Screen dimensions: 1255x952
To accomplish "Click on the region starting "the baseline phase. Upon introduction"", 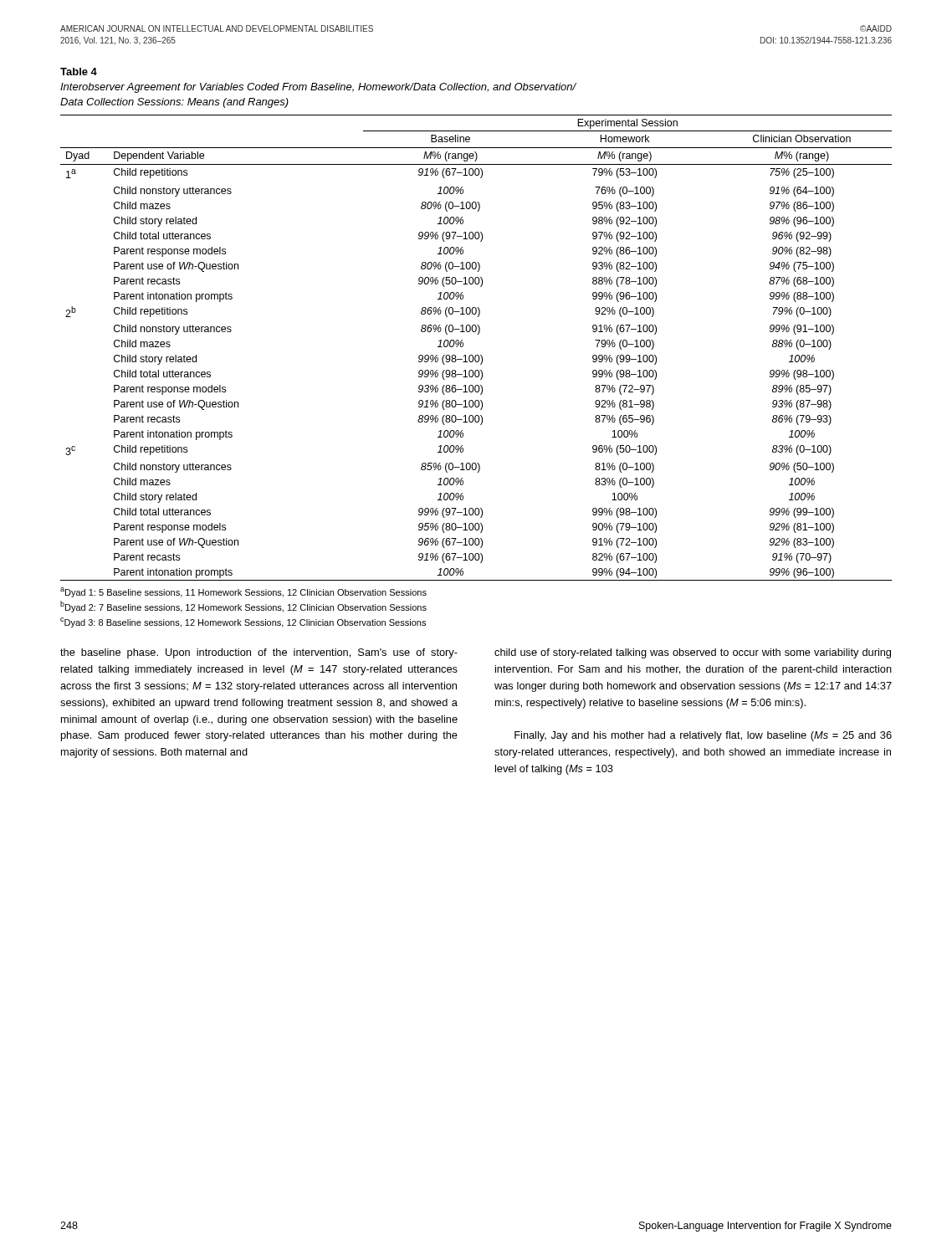I will 259,702.
